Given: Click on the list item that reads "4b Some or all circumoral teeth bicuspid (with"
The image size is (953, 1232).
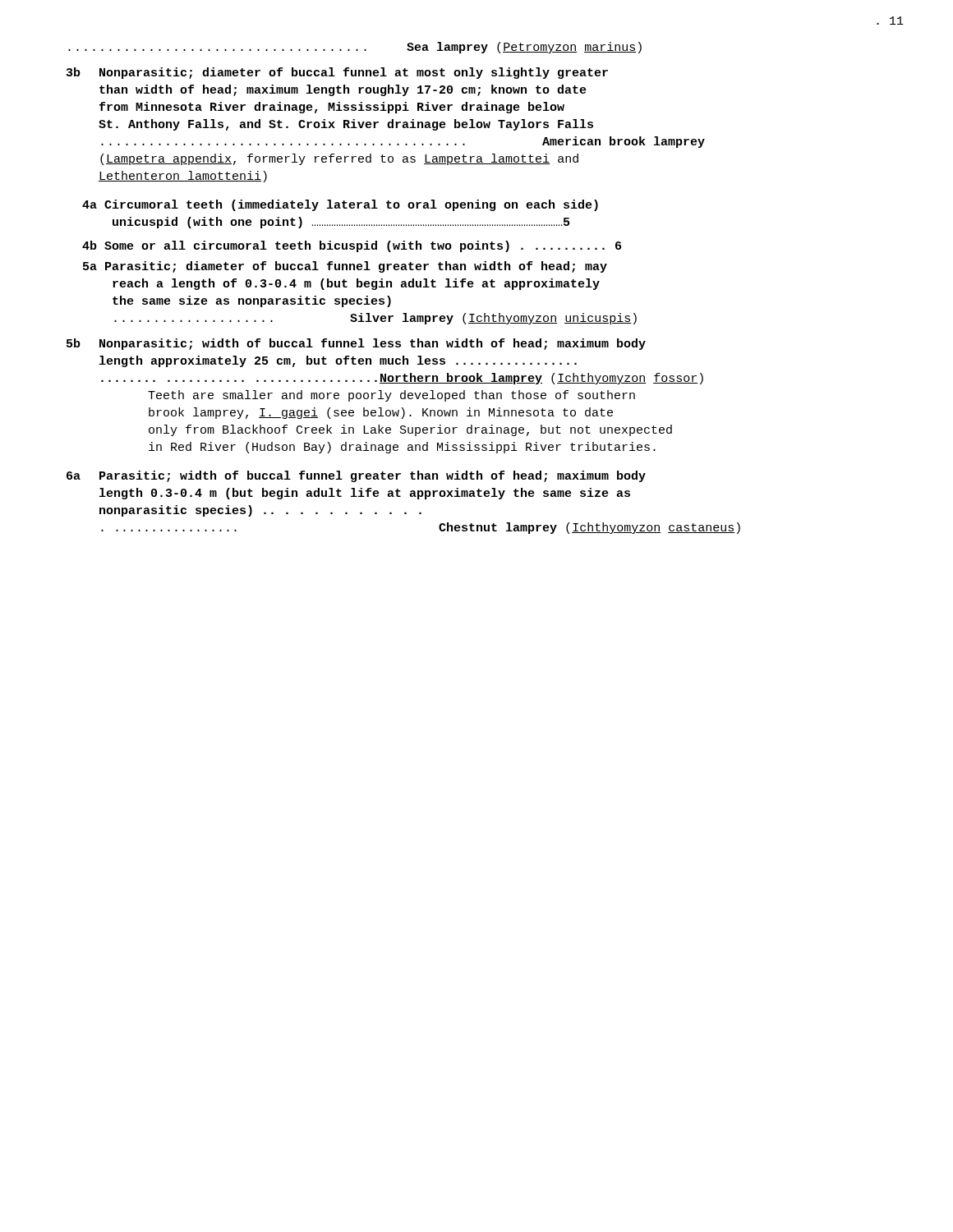Looking at the screenshot, I should click(493, 247).
